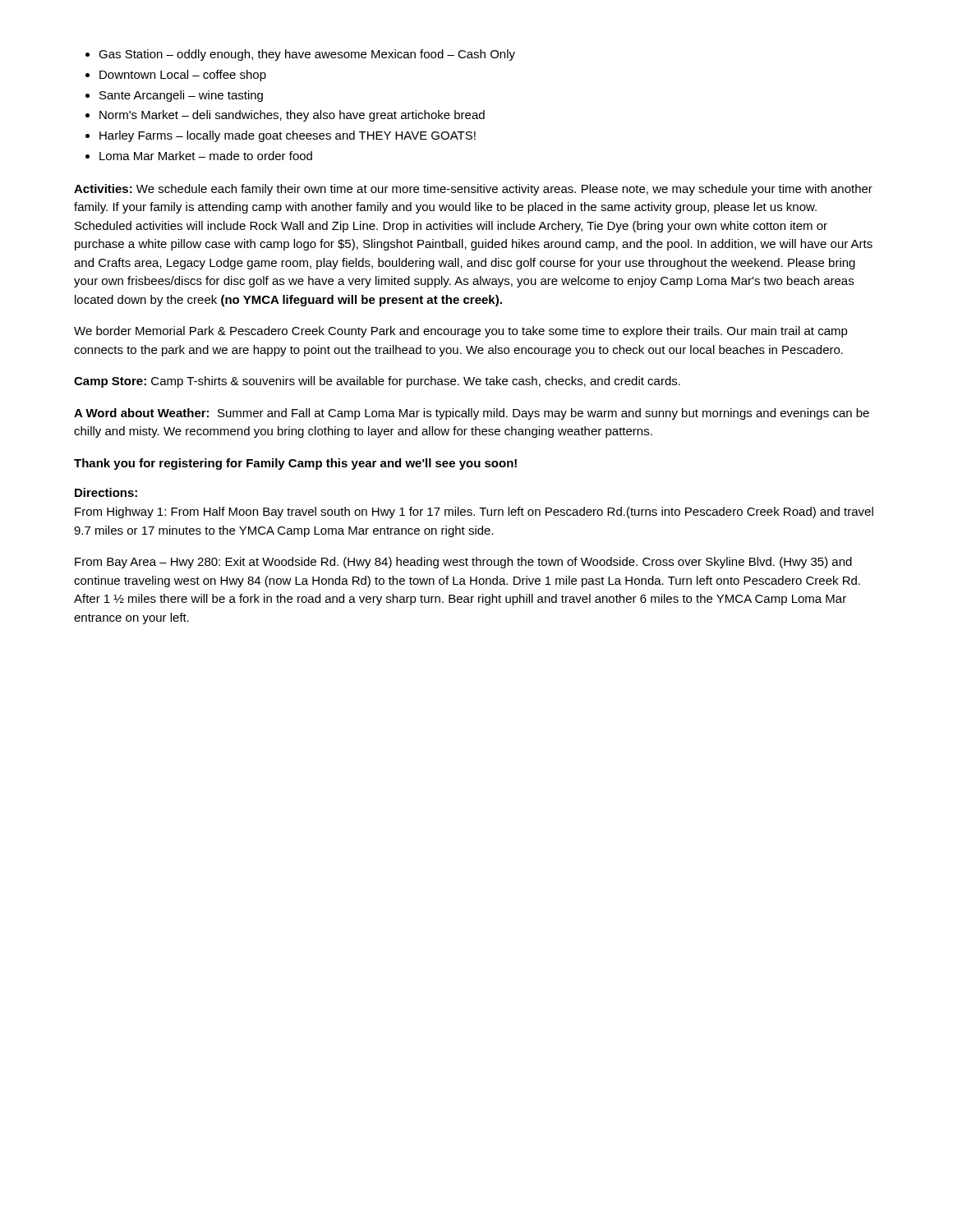Image resolution: width=953 pixels, height=1232 pixels.
Task: Locate the element starting "Gas Station – oddly"
Action: click(x=307, y=54)
